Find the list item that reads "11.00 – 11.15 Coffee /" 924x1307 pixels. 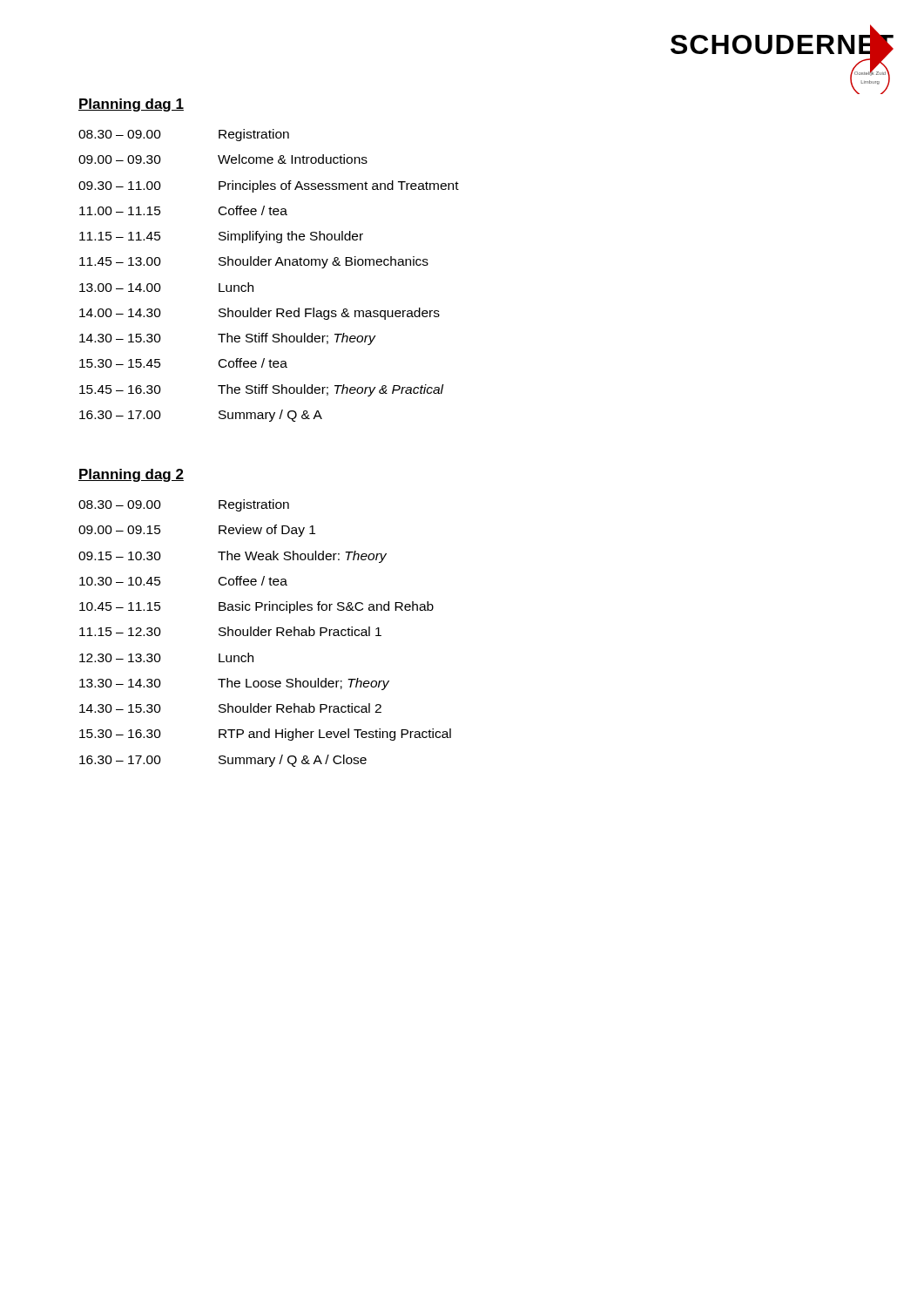click(x=131, y=210)
